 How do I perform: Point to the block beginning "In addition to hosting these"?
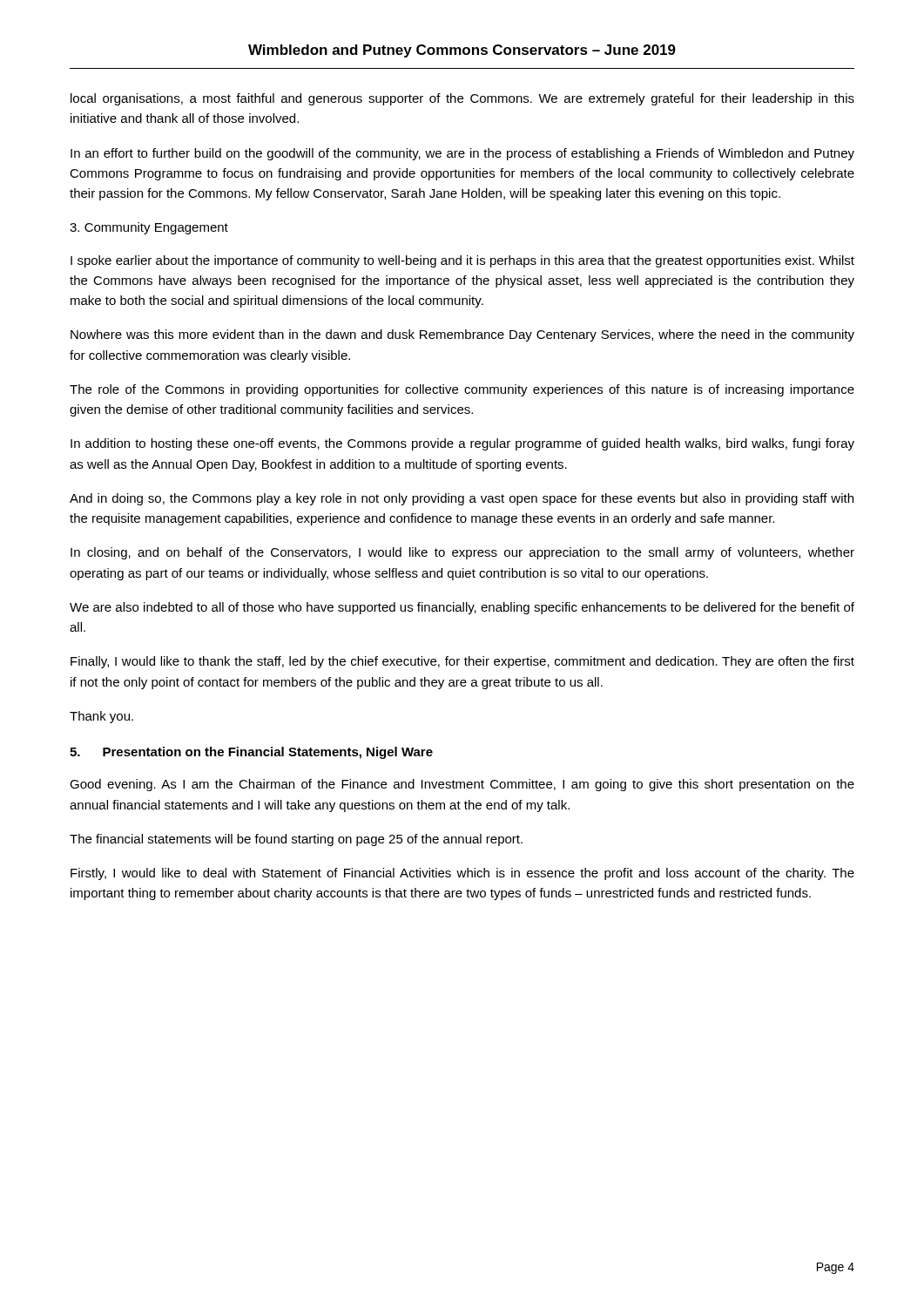[x=462, y=453]
